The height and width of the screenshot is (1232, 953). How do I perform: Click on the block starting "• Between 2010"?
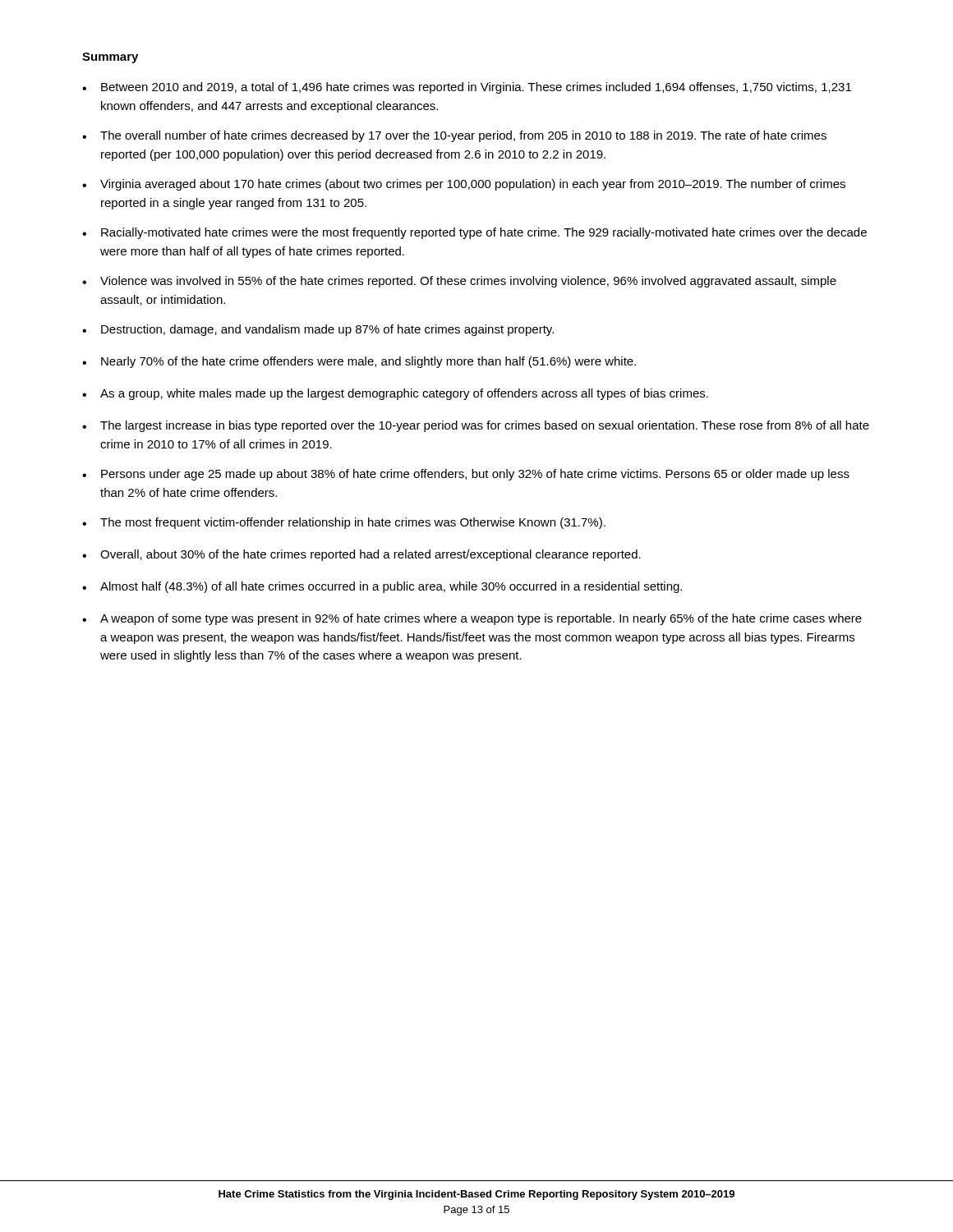(x=476, y=96)
